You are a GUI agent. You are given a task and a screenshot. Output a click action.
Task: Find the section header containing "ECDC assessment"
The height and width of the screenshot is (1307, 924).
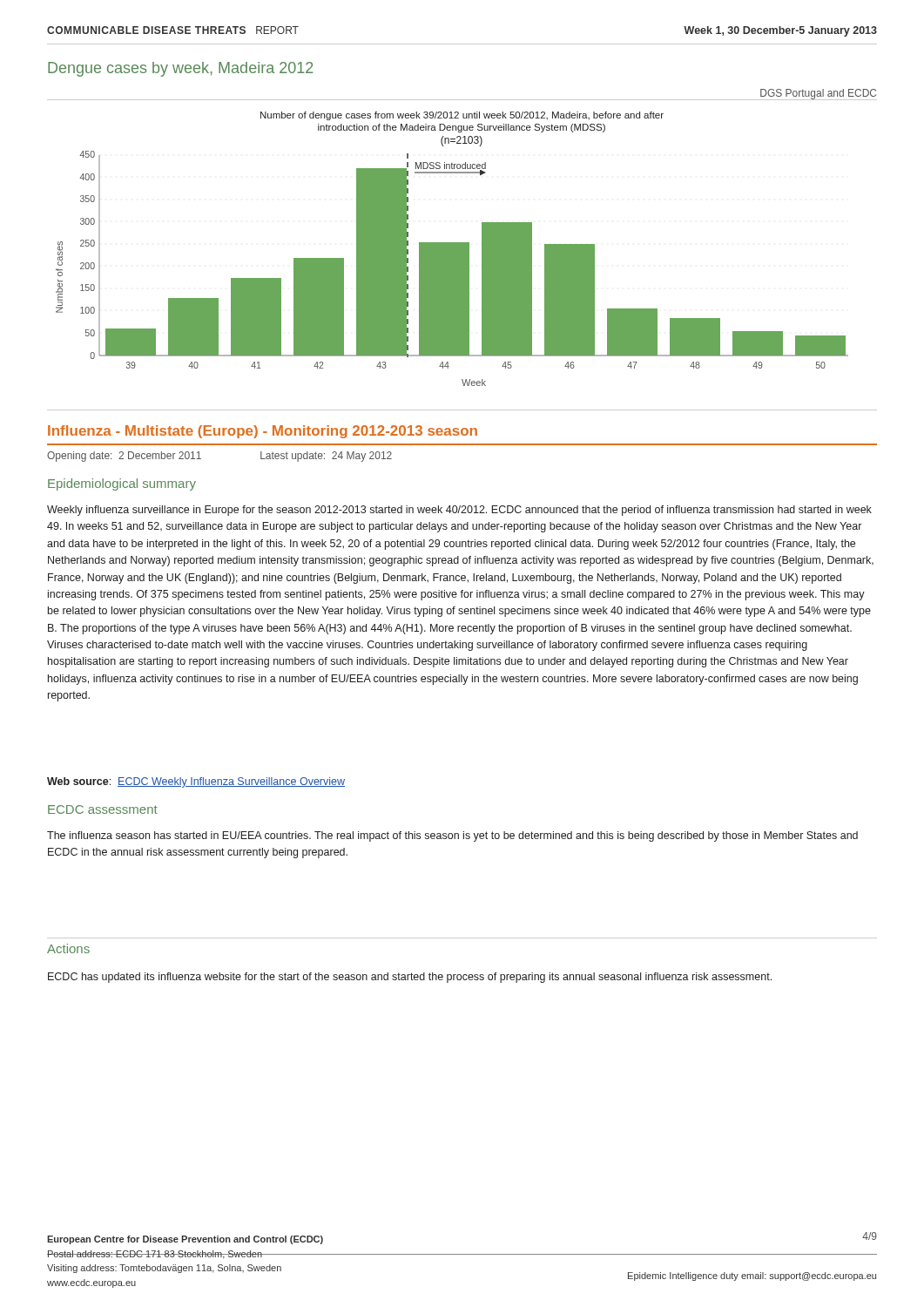pyautogui.click(x=102, y=809)
